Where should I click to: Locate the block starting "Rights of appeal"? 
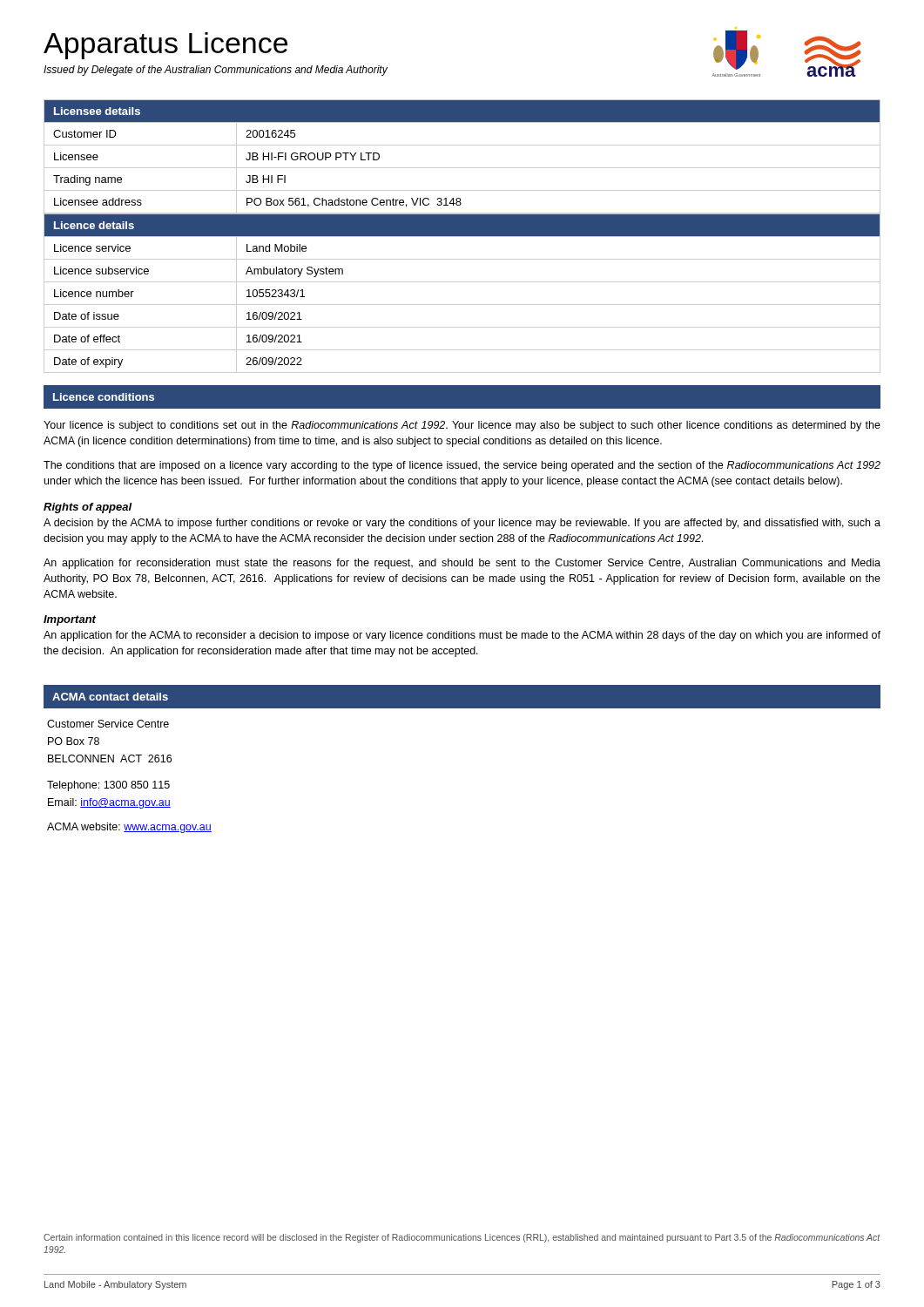88,506
